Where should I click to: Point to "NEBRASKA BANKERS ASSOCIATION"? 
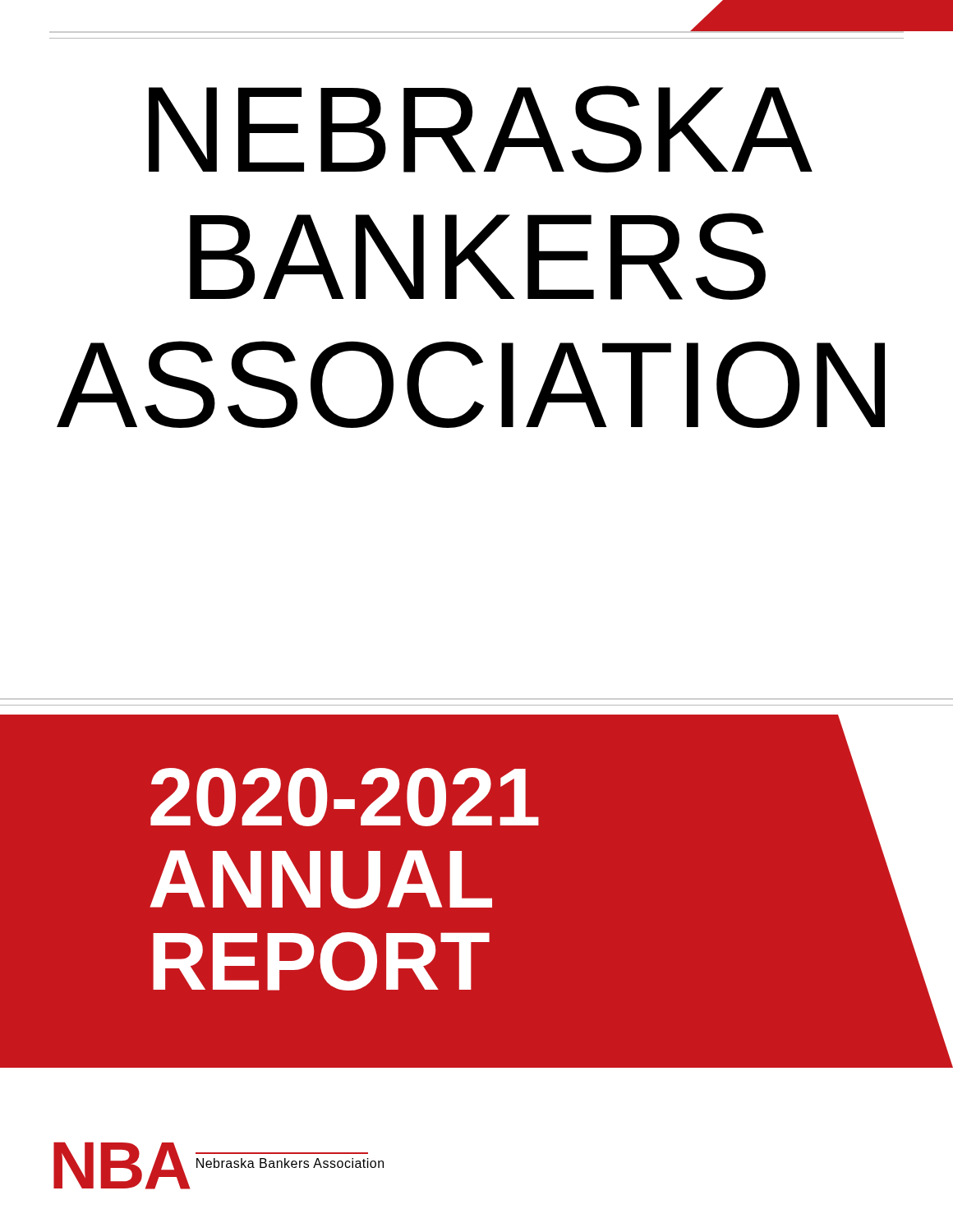476,257
